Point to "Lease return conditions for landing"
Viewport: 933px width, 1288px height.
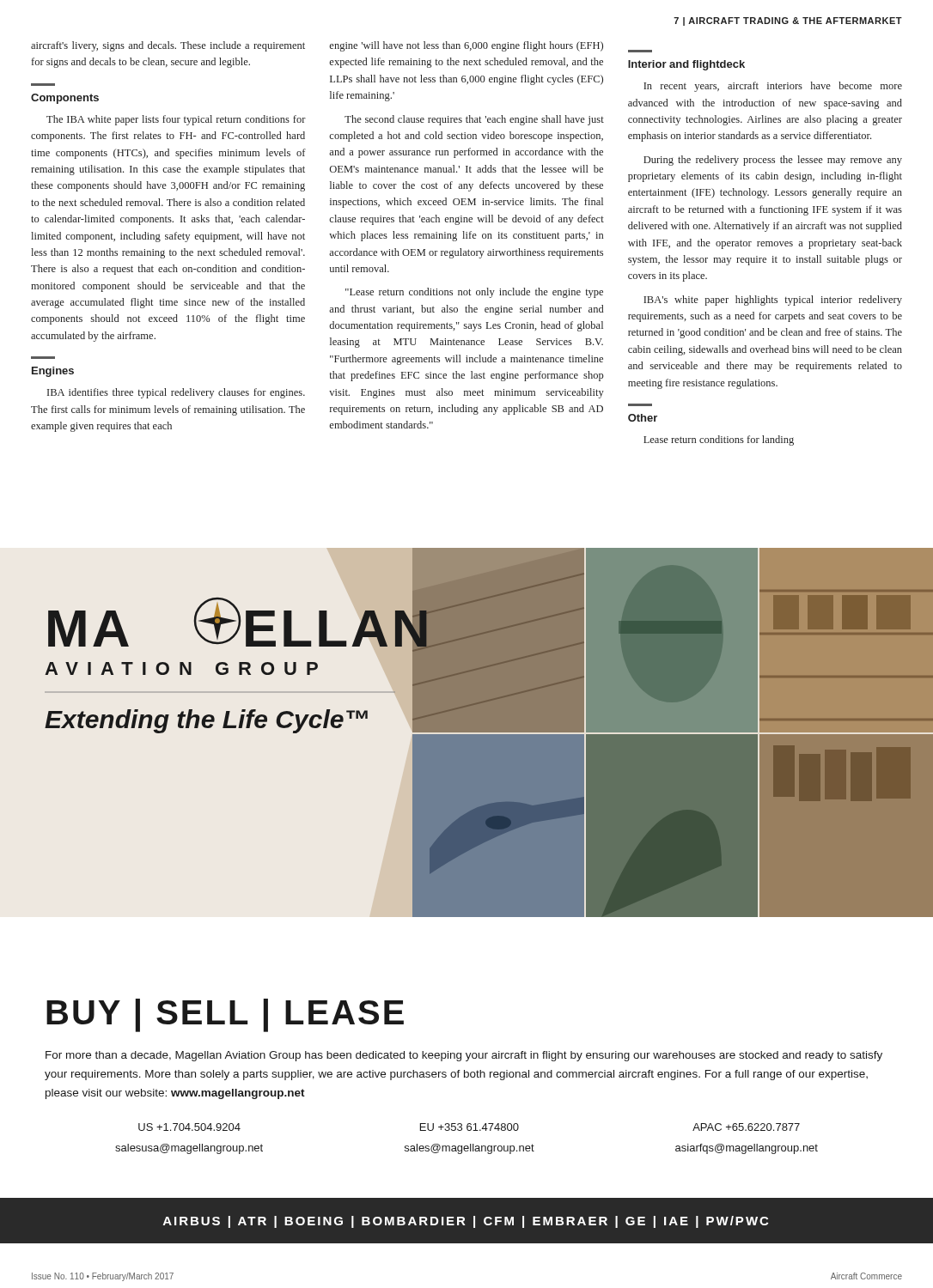click(765, 440)
